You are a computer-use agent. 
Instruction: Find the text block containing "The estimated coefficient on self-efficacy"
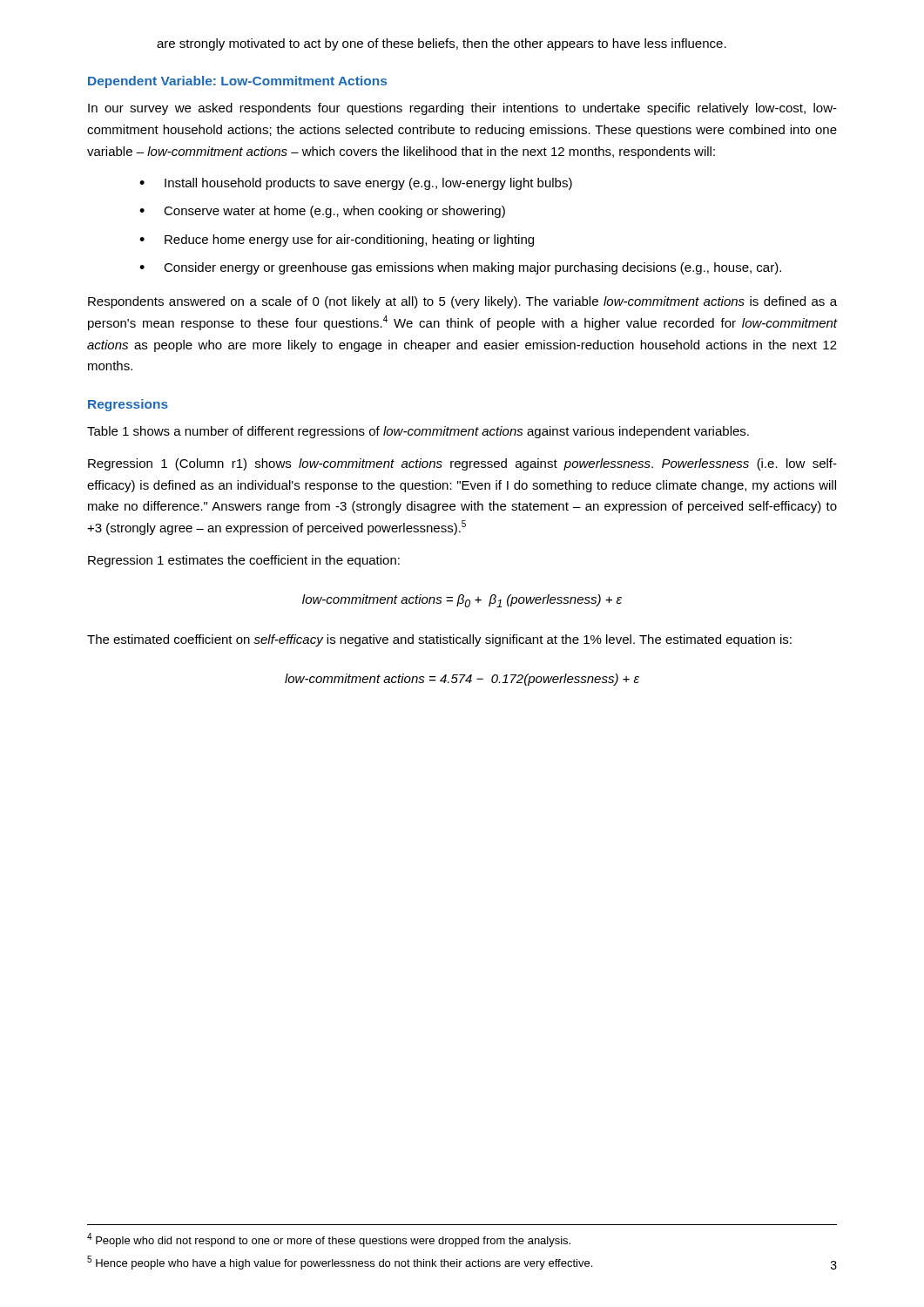440,639
